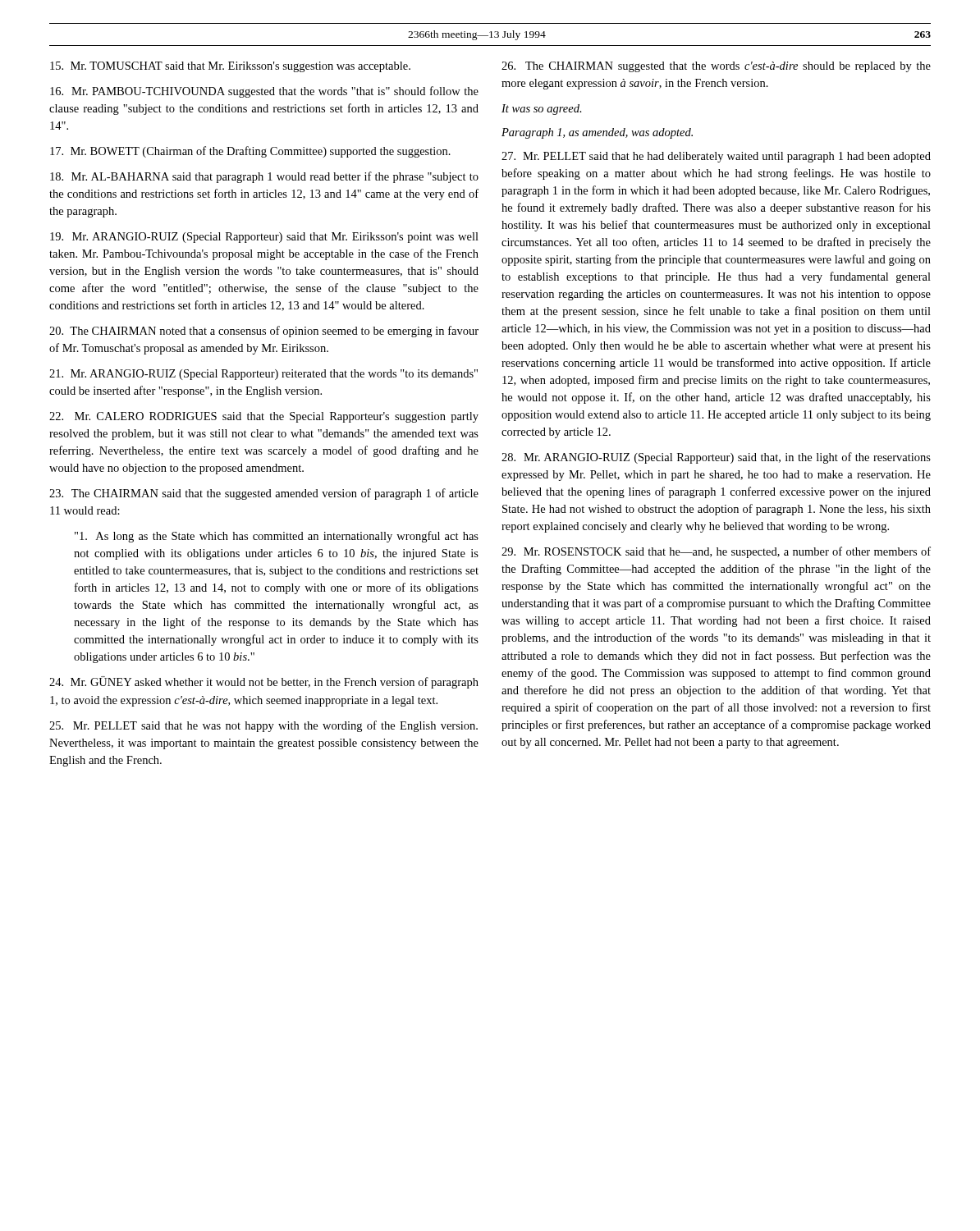Where is the passage that starts "Mr. GÜNEY asked"?

(x=264, y=691)
